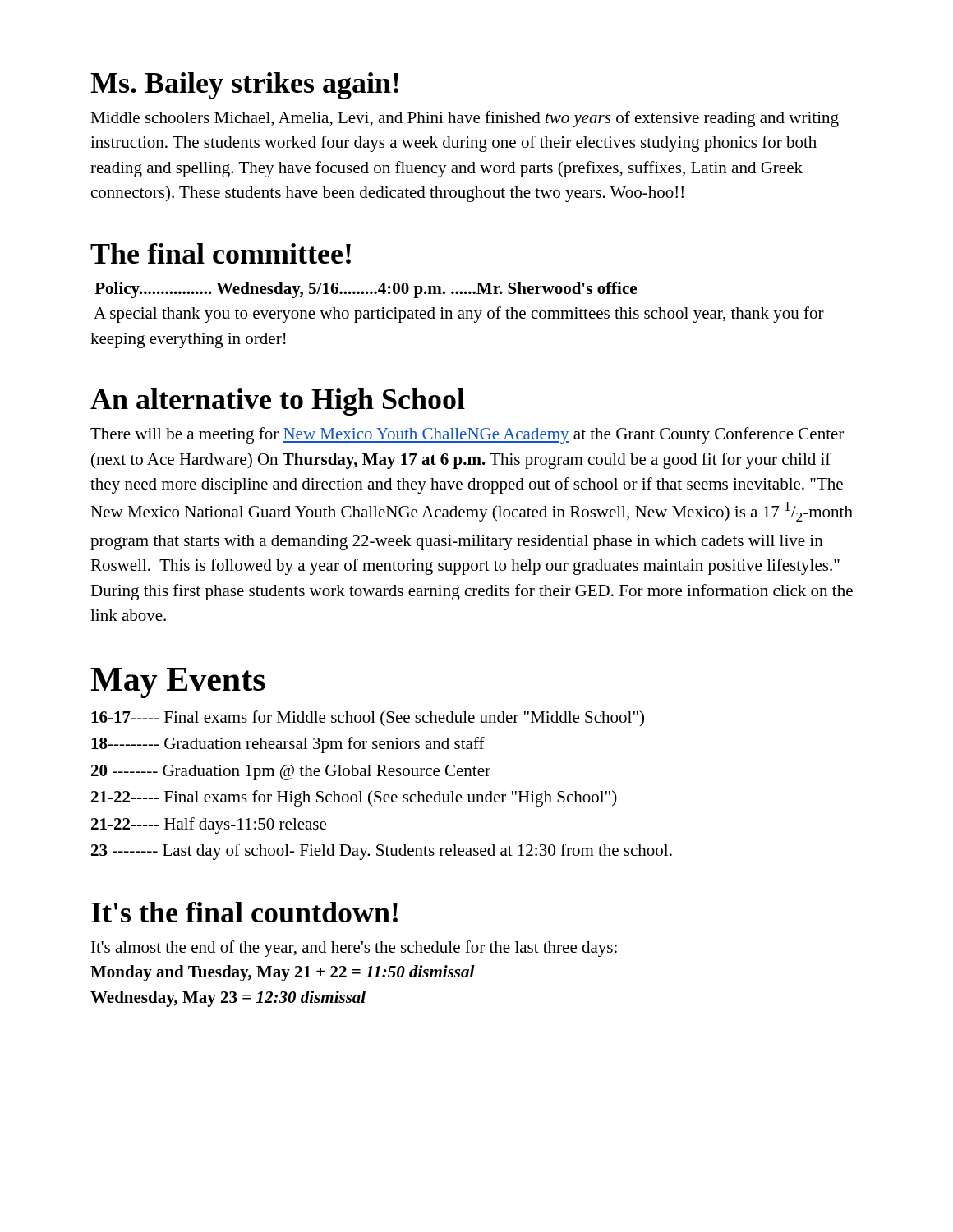Find the element starting "It's almost the end"
Viewport: 953px width, 1232px height.
(472, 972)
